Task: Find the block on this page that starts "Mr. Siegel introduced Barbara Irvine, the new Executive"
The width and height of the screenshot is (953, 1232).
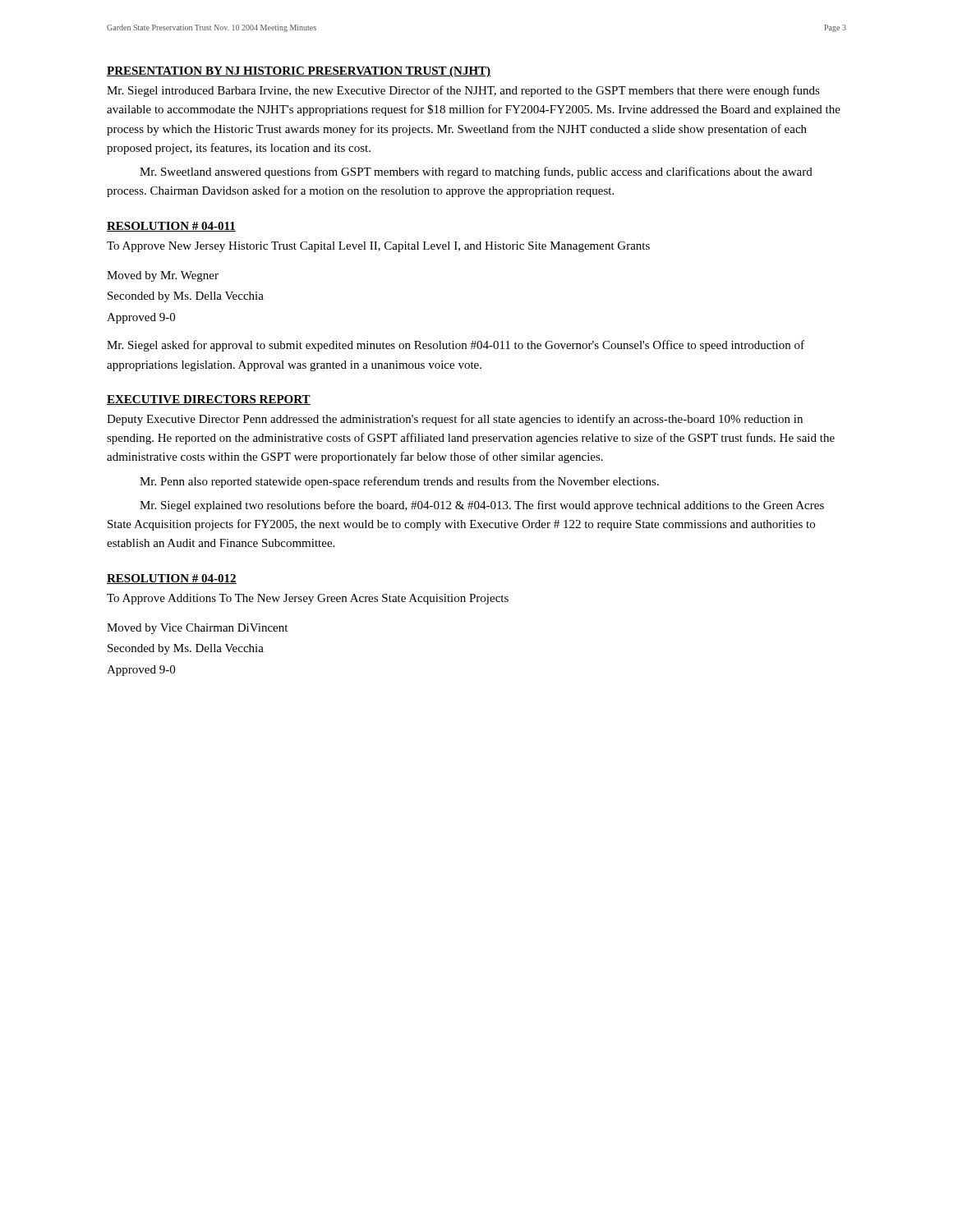Action: [x=474, y=119]
